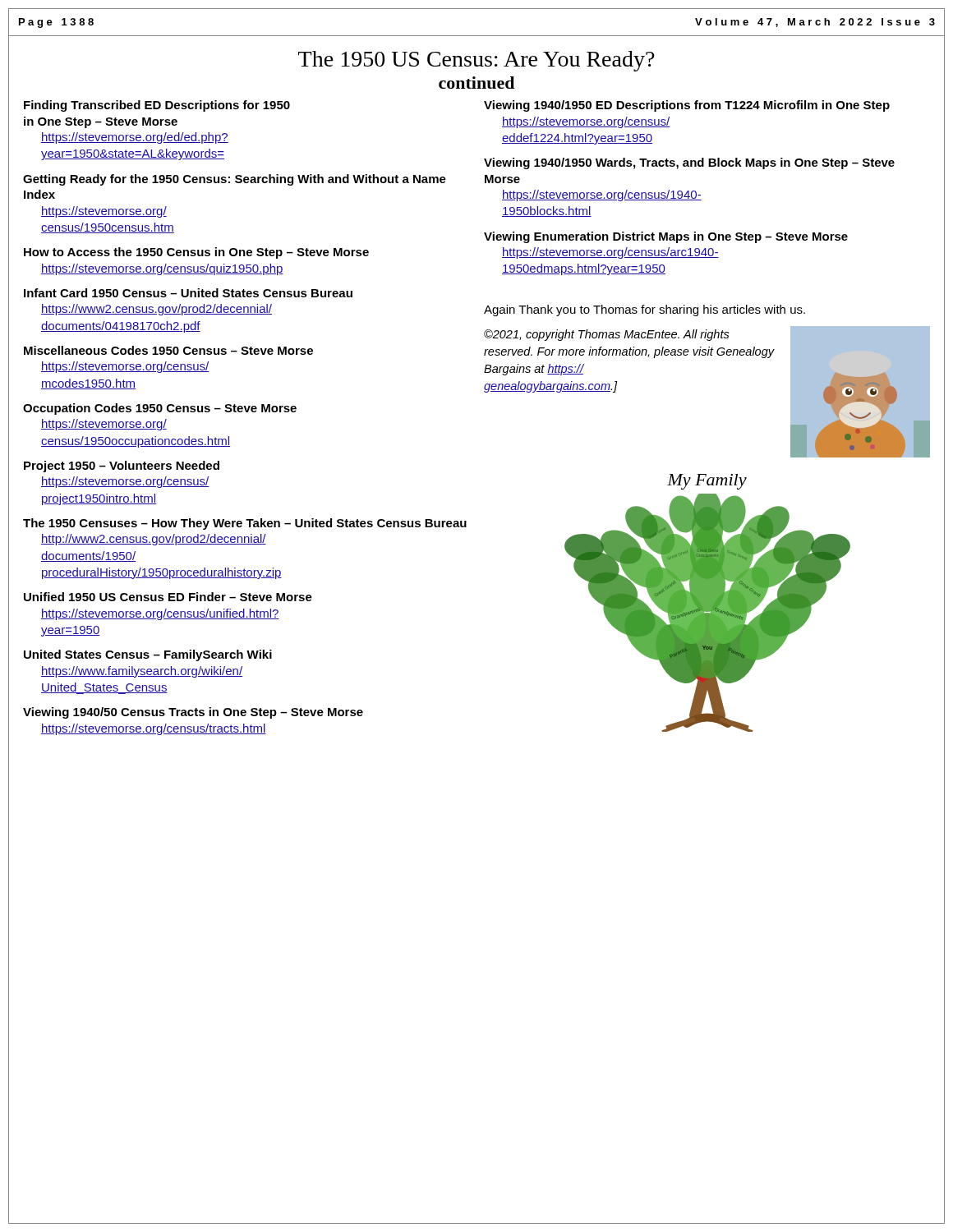Image resolution: width=953 pixels, height=1232 pixels.
Task: Click on the list item that says "Unified 1950 US Census ED Finder – Steve"
Action: pyautogui.click(x=246, y=614)
